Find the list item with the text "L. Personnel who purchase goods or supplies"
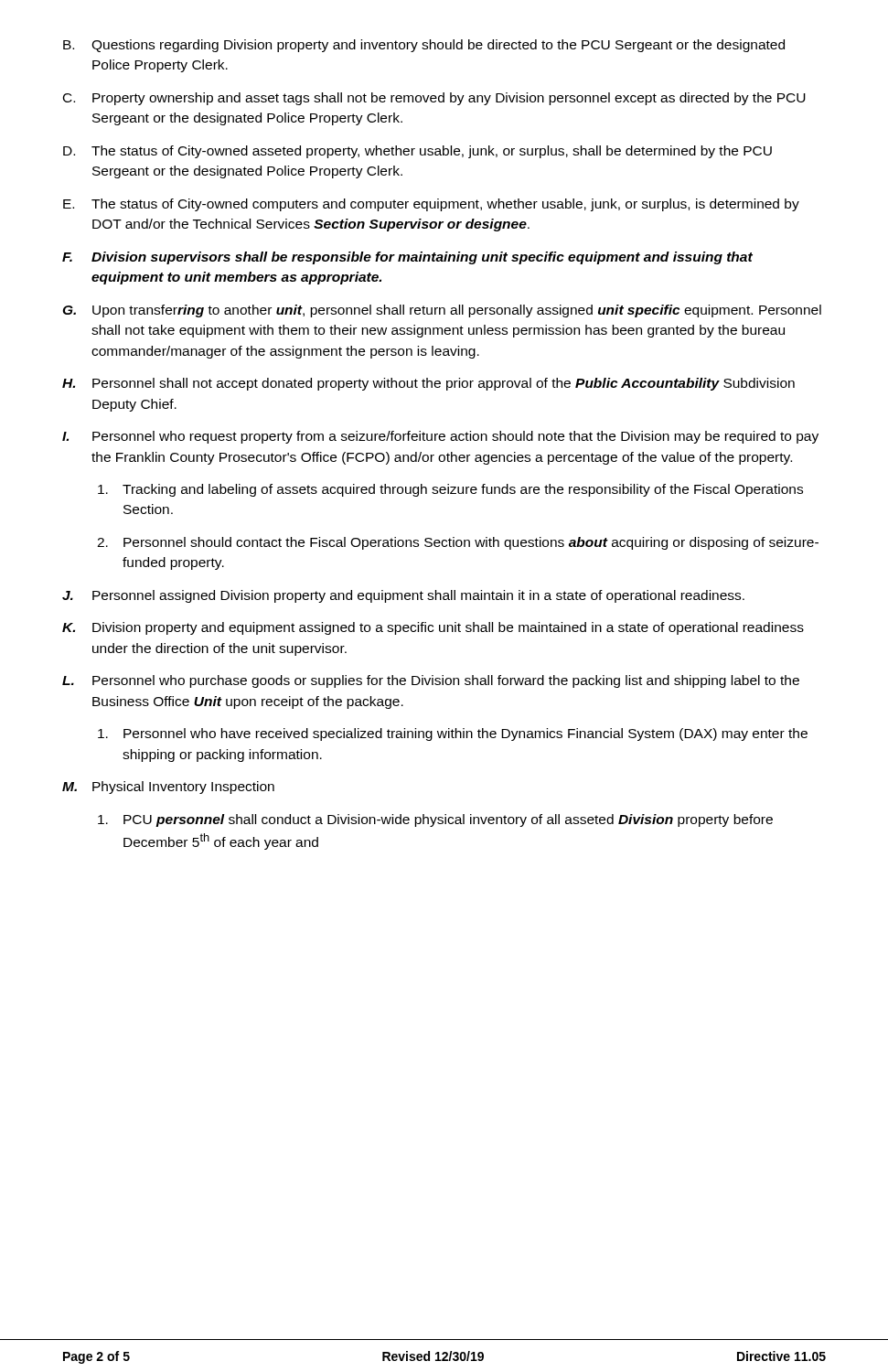 click(444, 691)
